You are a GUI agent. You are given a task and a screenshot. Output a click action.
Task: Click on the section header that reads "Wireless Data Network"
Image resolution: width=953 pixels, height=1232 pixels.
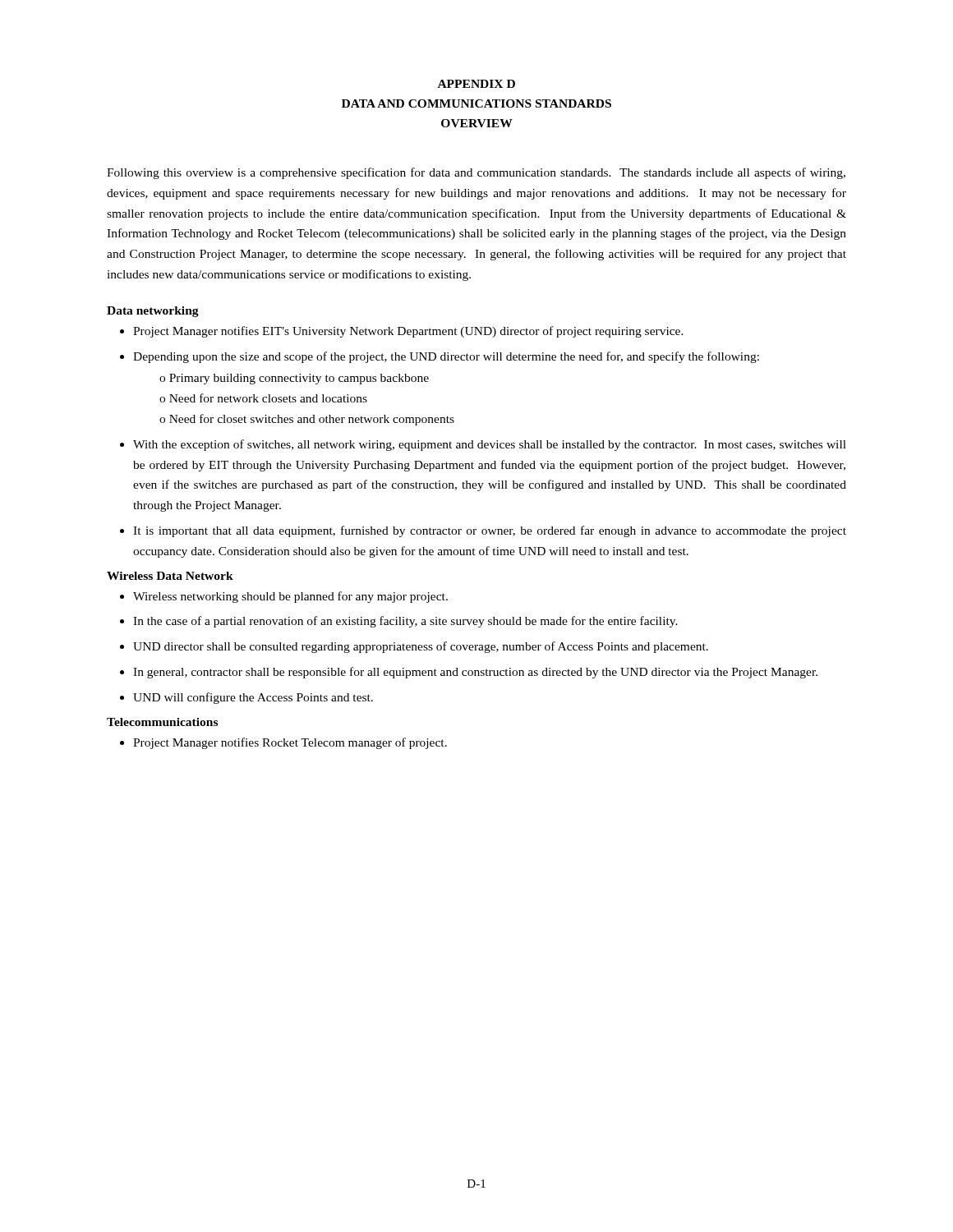(x=170, y=575)
